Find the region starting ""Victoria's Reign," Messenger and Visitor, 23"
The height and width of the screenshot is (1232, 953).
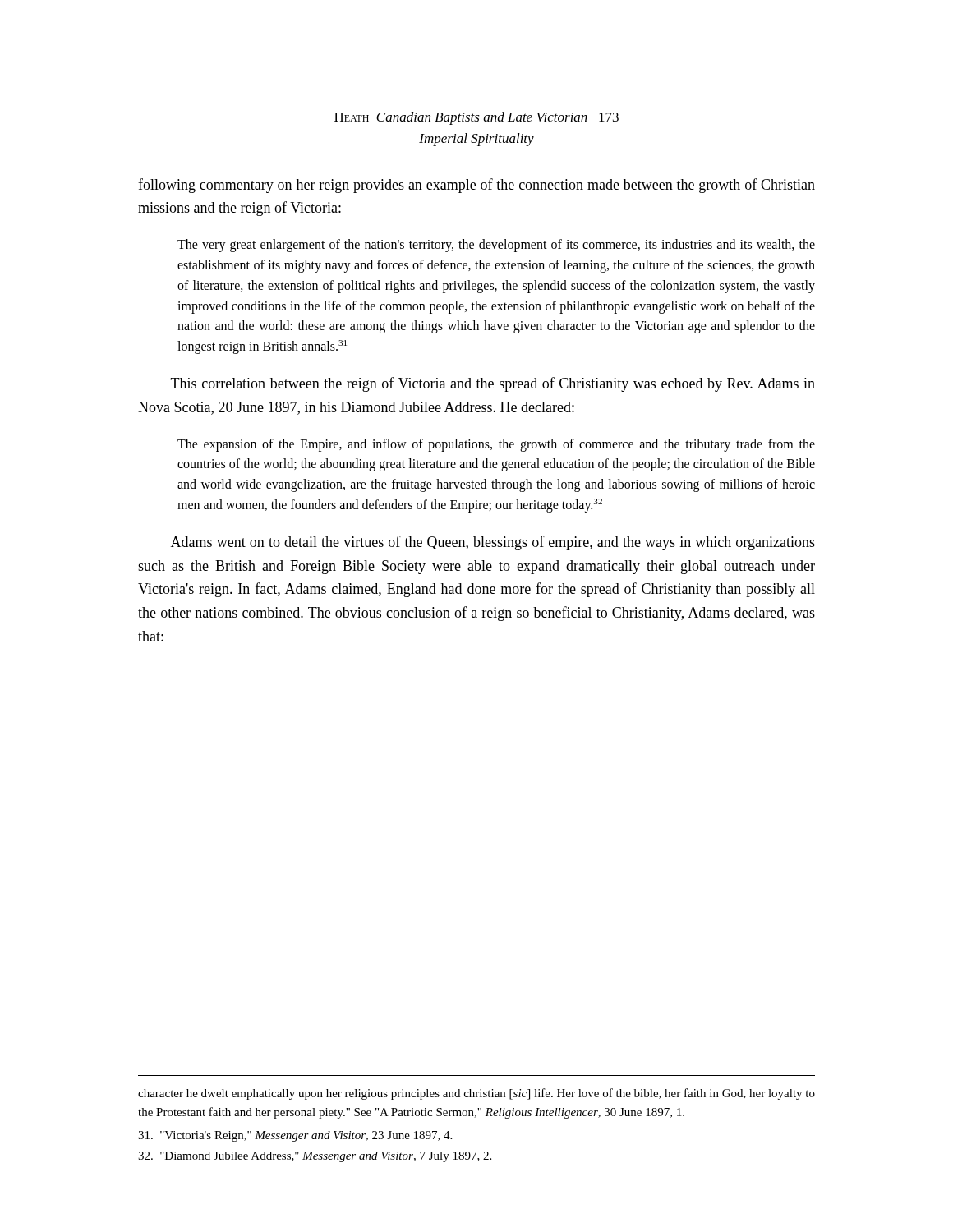(x=295, y=1135)
